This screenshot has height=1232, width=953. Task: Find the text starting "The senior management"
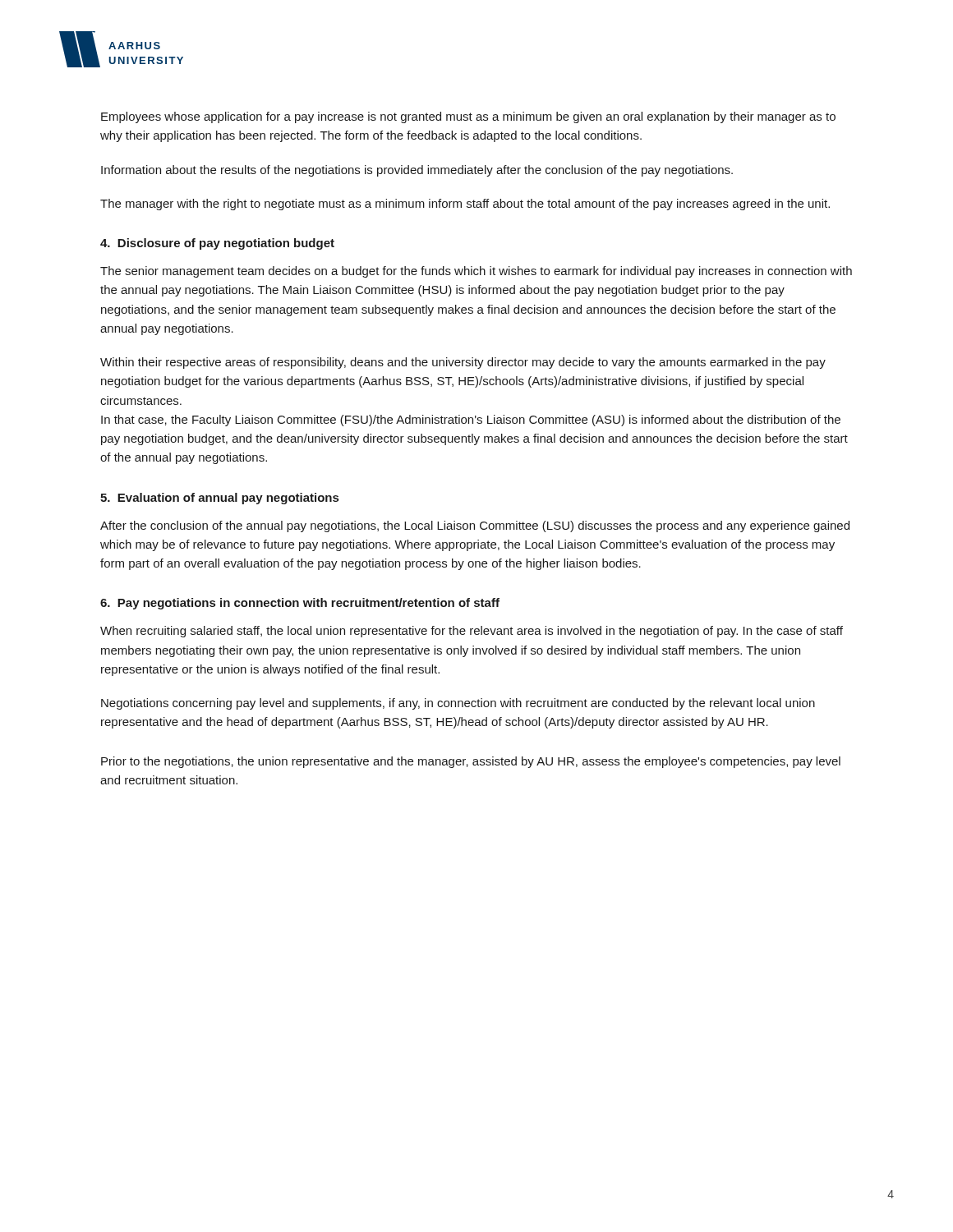coord(476,299)
